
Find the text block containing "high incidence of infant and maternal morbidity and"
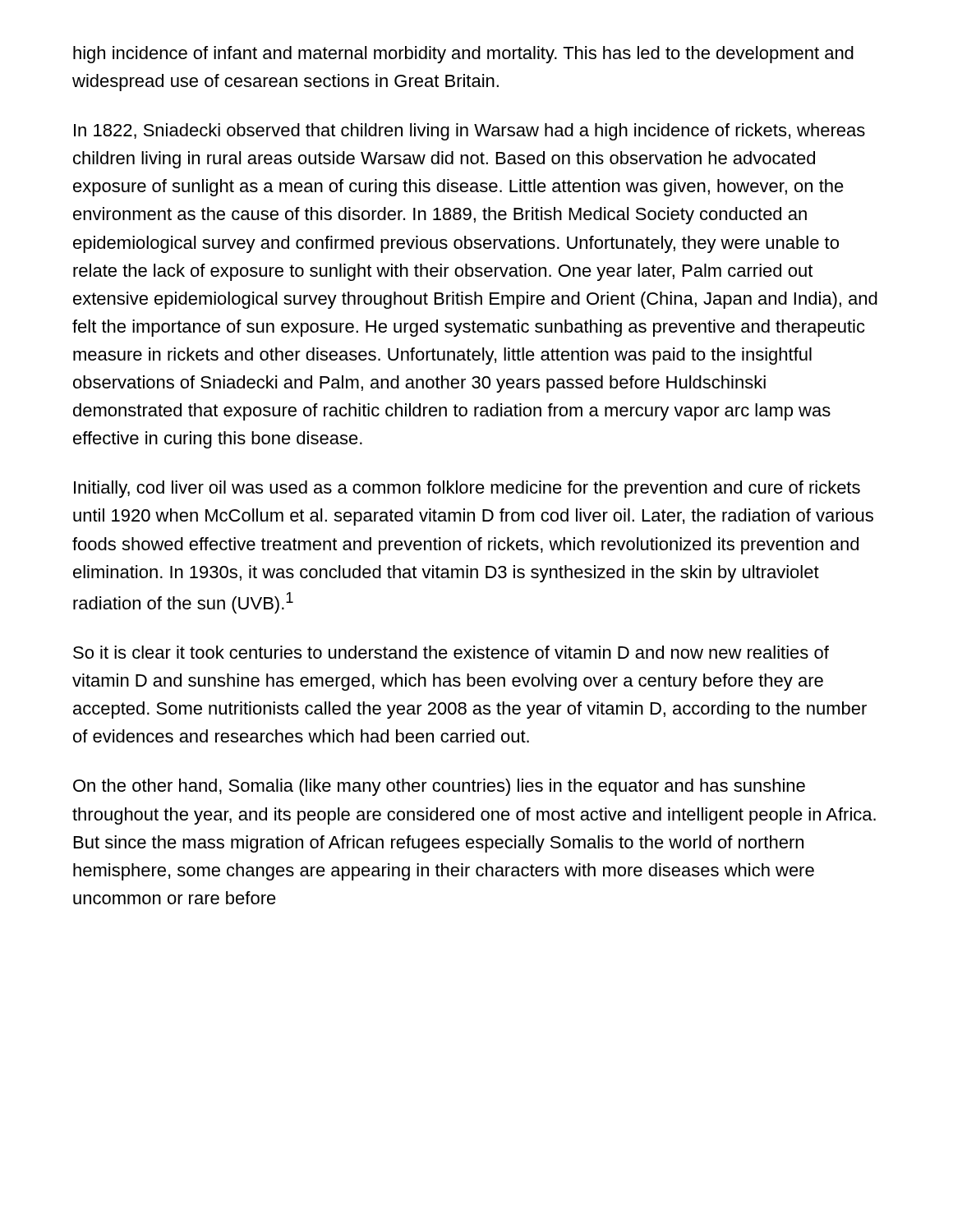point(463,67)
